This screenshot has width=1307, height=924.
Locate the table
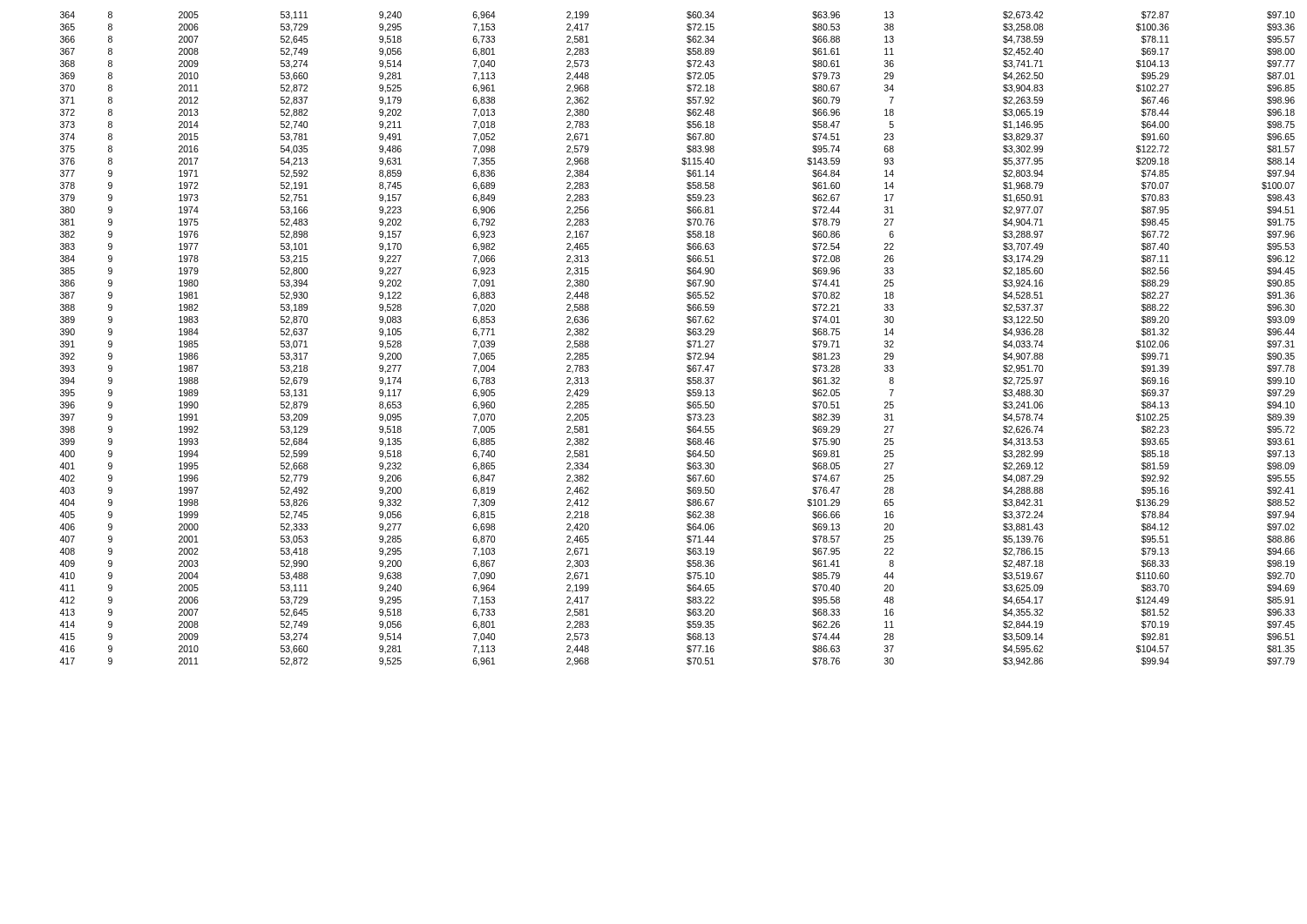[654, 338]
